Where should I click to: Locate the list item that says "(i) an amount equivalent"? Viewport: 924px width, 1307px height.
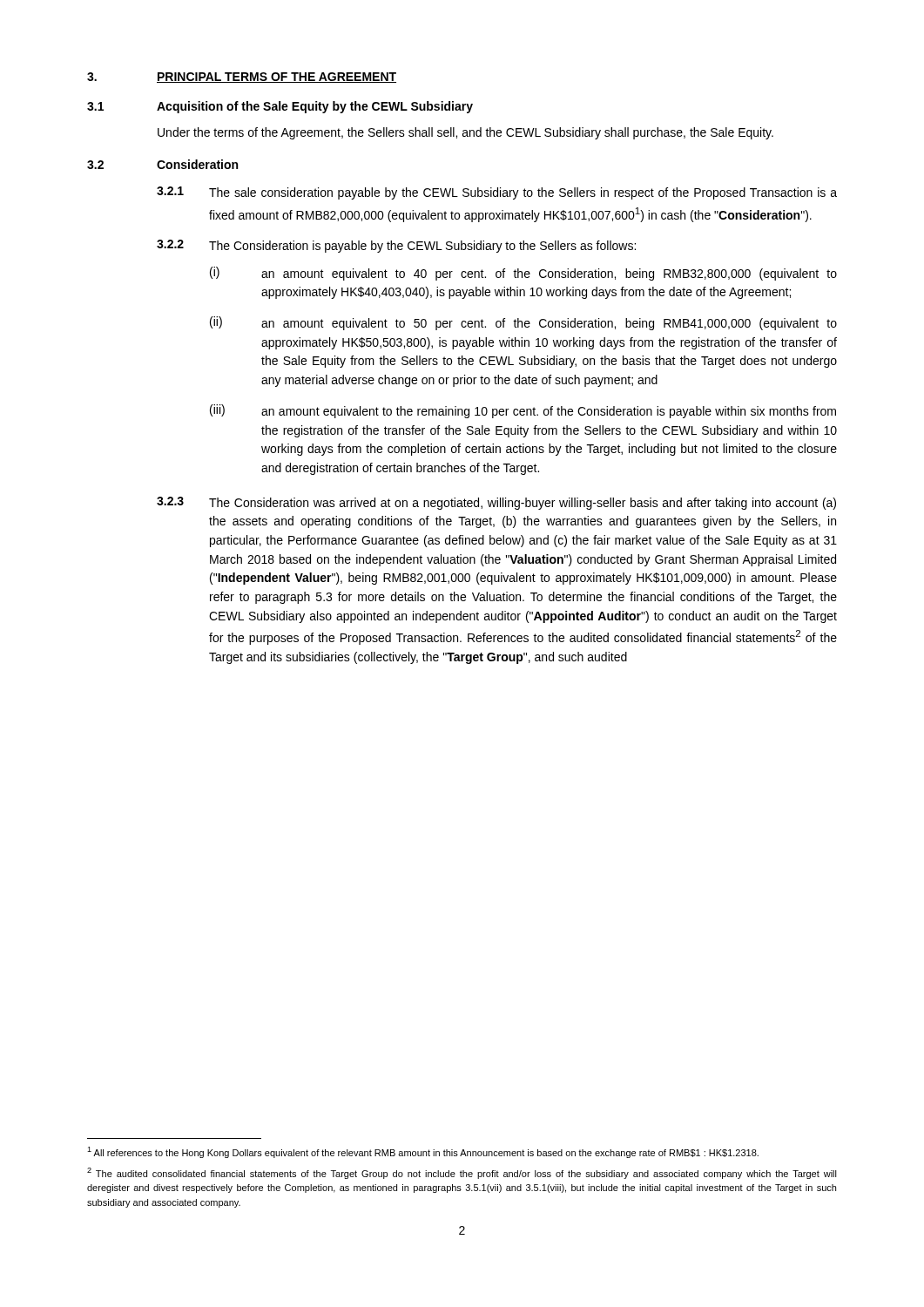pos(523,284)
